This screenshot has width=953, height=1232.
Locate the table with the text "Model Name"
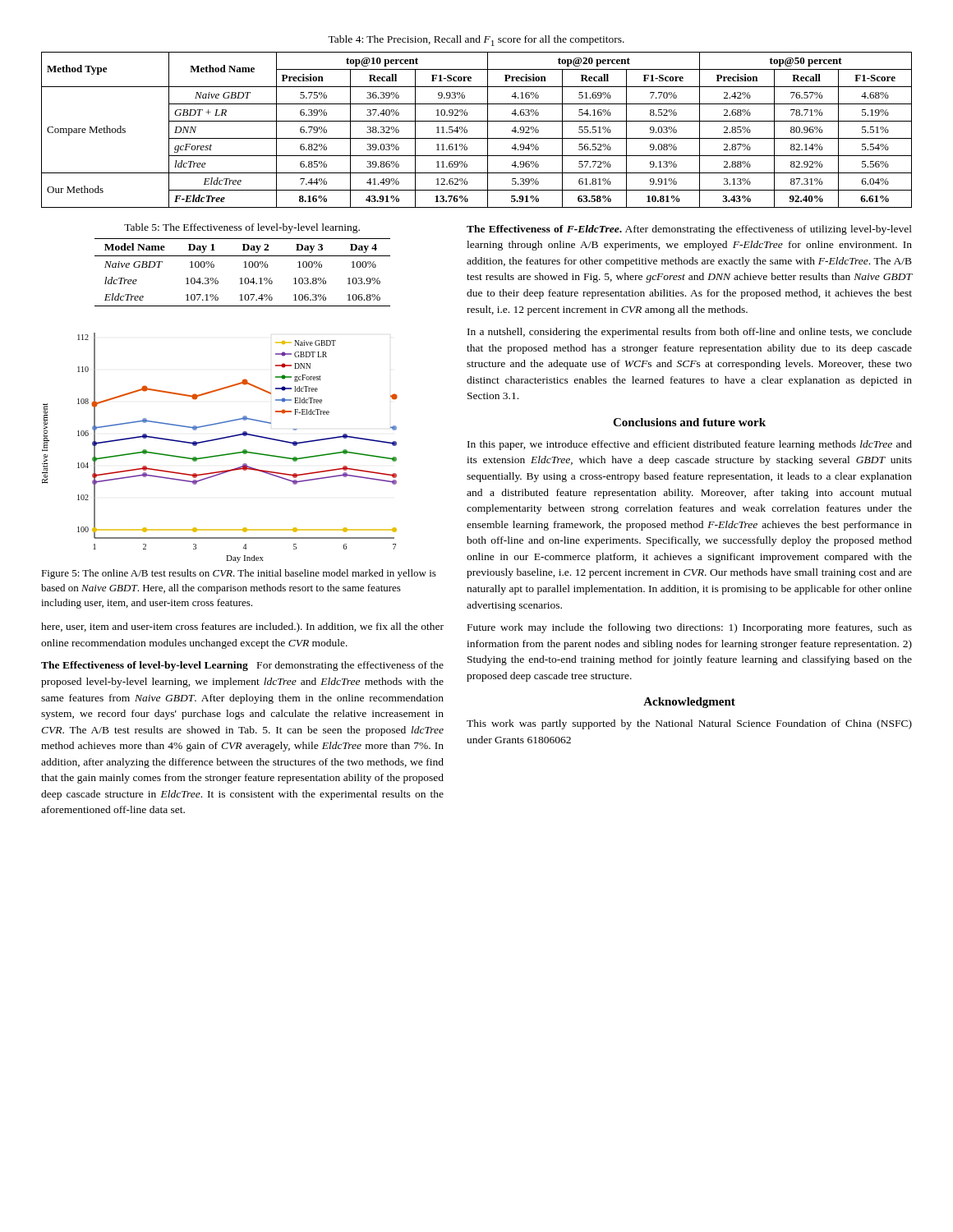coord(242,272)
